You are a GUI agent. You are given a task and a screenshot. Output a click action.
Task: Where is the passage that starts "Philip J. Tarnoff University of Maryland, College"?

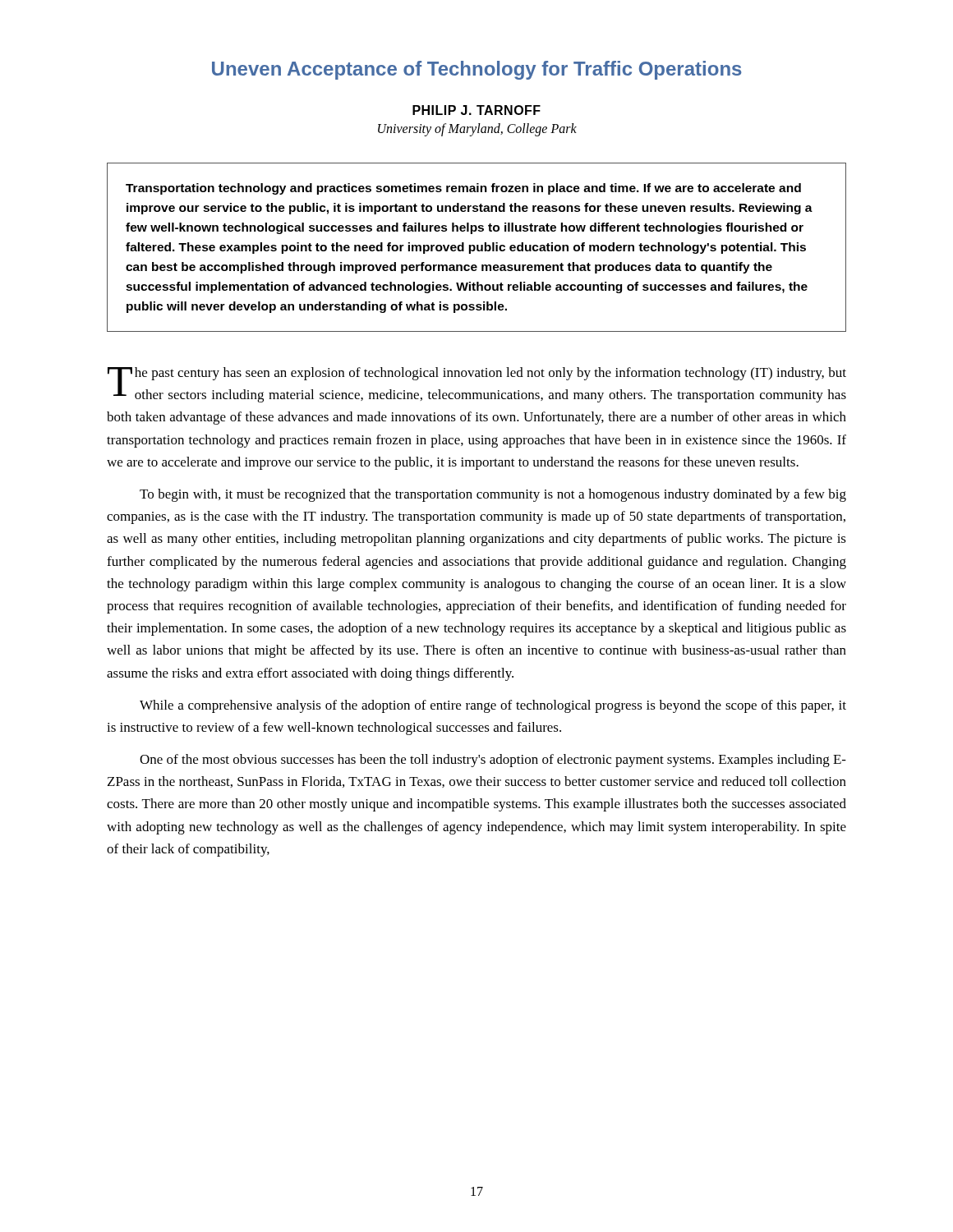(x=476, y=120)
